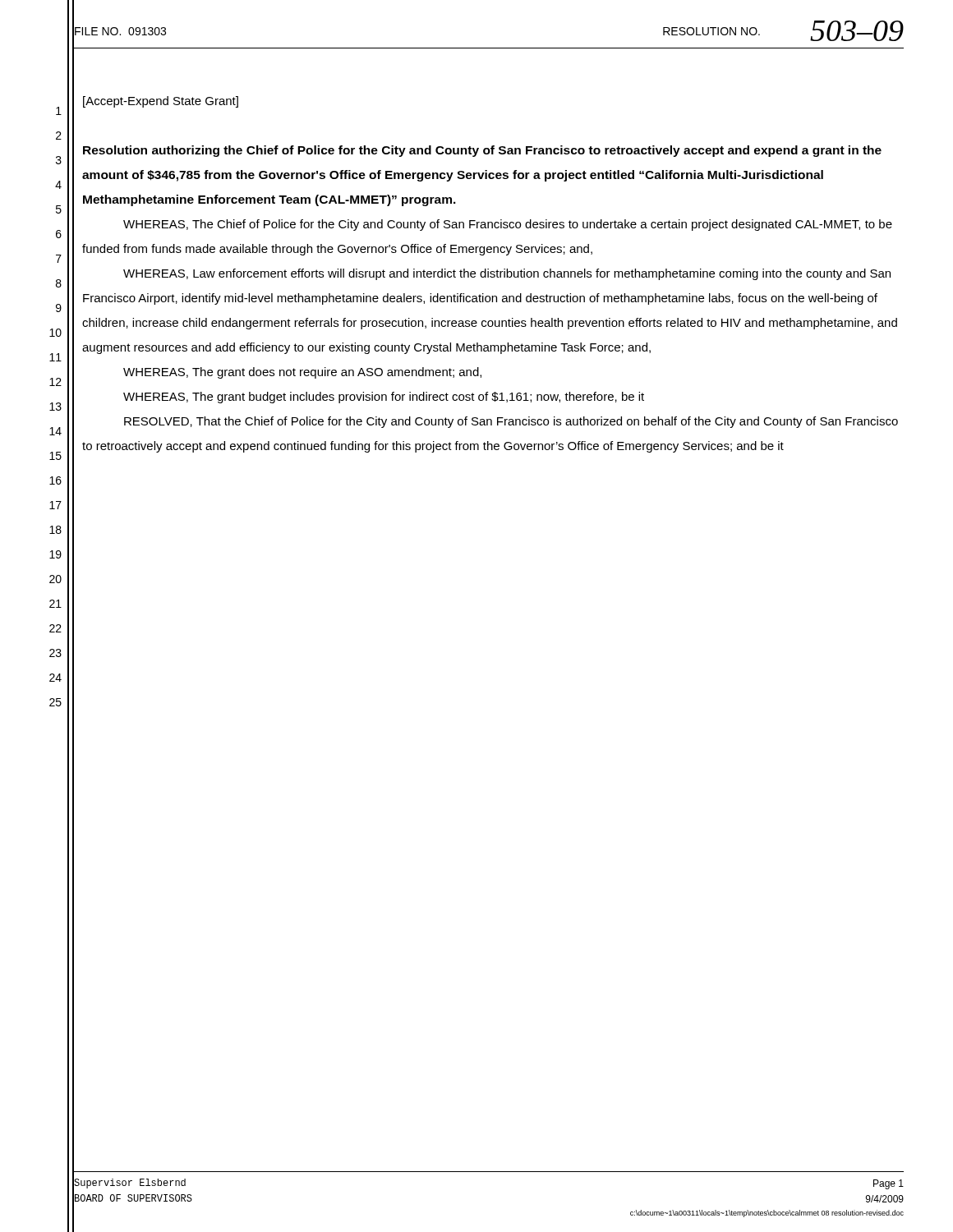
Task: Locate the passage starting "WHEREAS, Law enforcement efforts will disrupt and interdict"
Action: 490,310
